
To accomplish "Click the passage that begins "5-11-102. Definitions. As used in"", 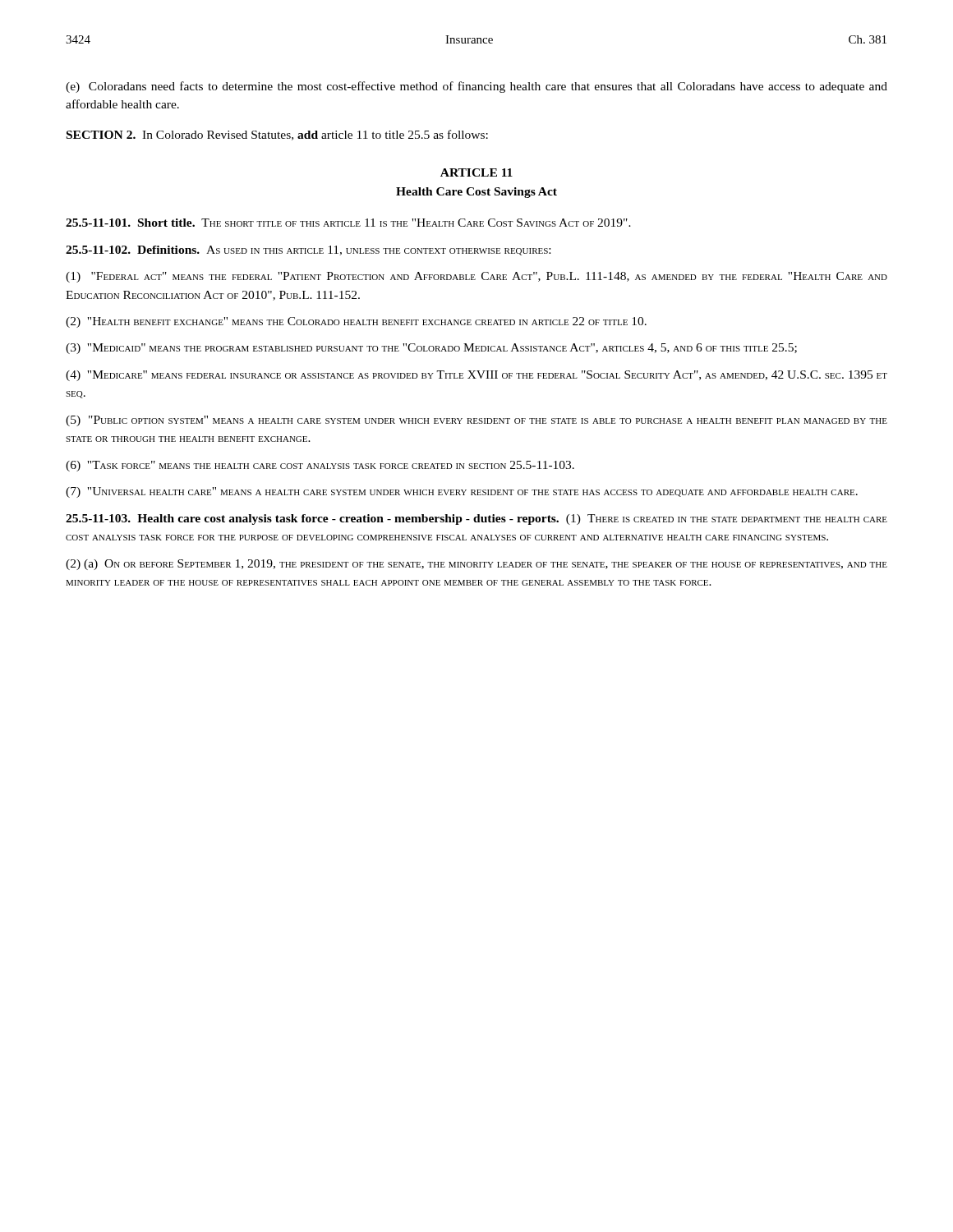I will click(x=309, y=249).
